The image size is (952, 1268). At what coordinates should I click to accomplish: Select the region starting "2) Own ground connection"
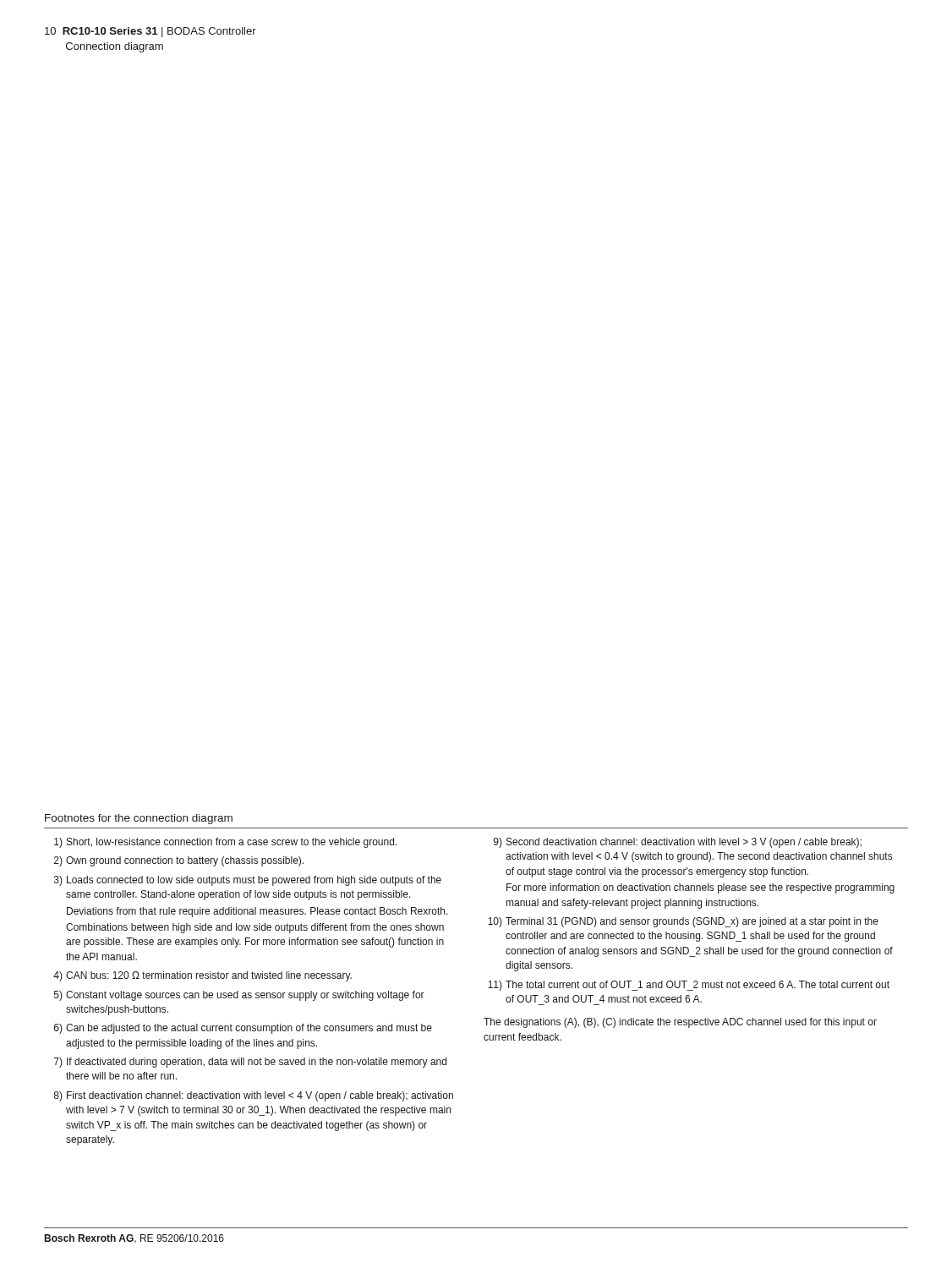click(x=251, y=861)
